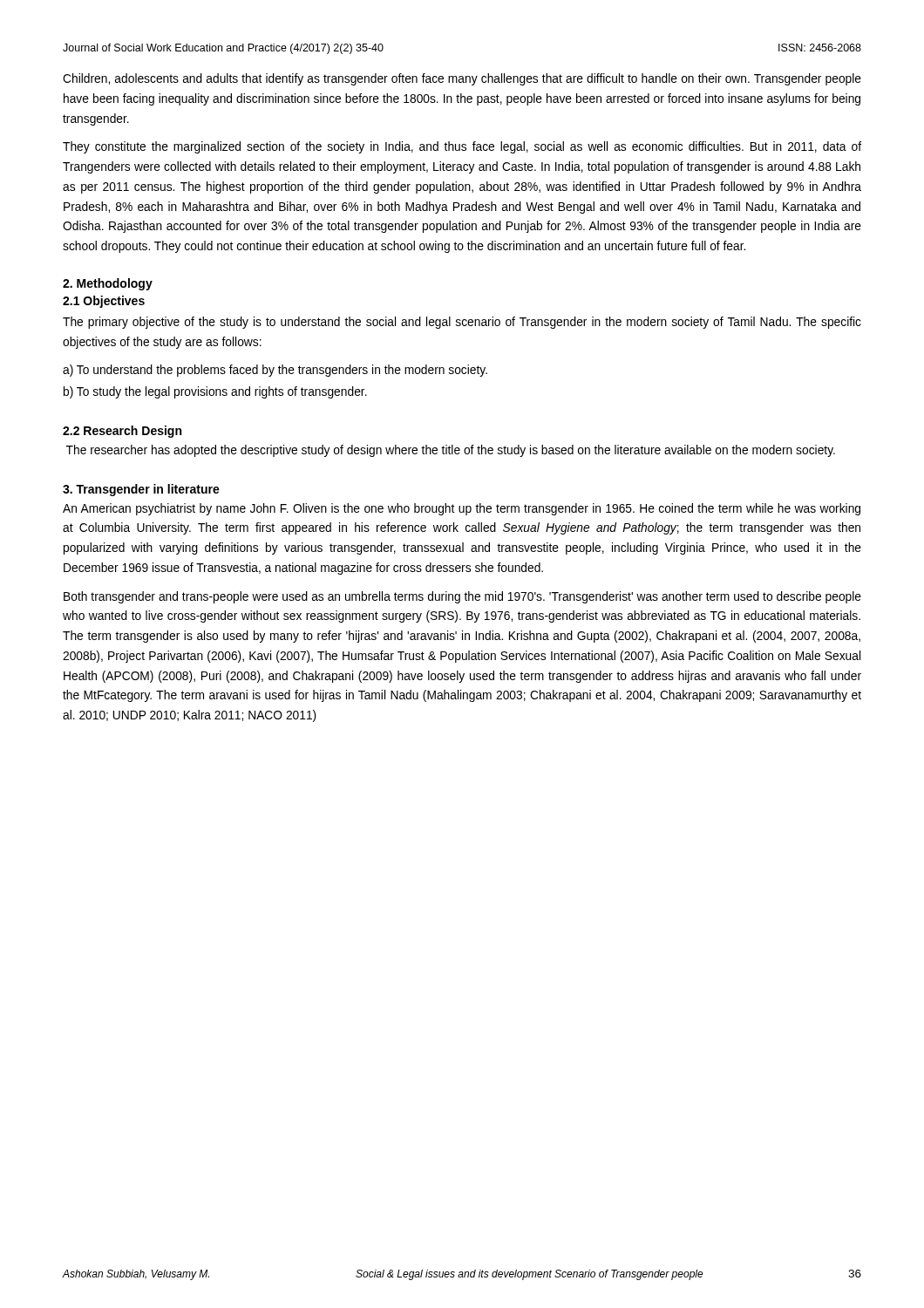924x1308 pixels.
Task: Point to the block beginning "The researcher has adopted the"
Action: (x=449, y=450)
